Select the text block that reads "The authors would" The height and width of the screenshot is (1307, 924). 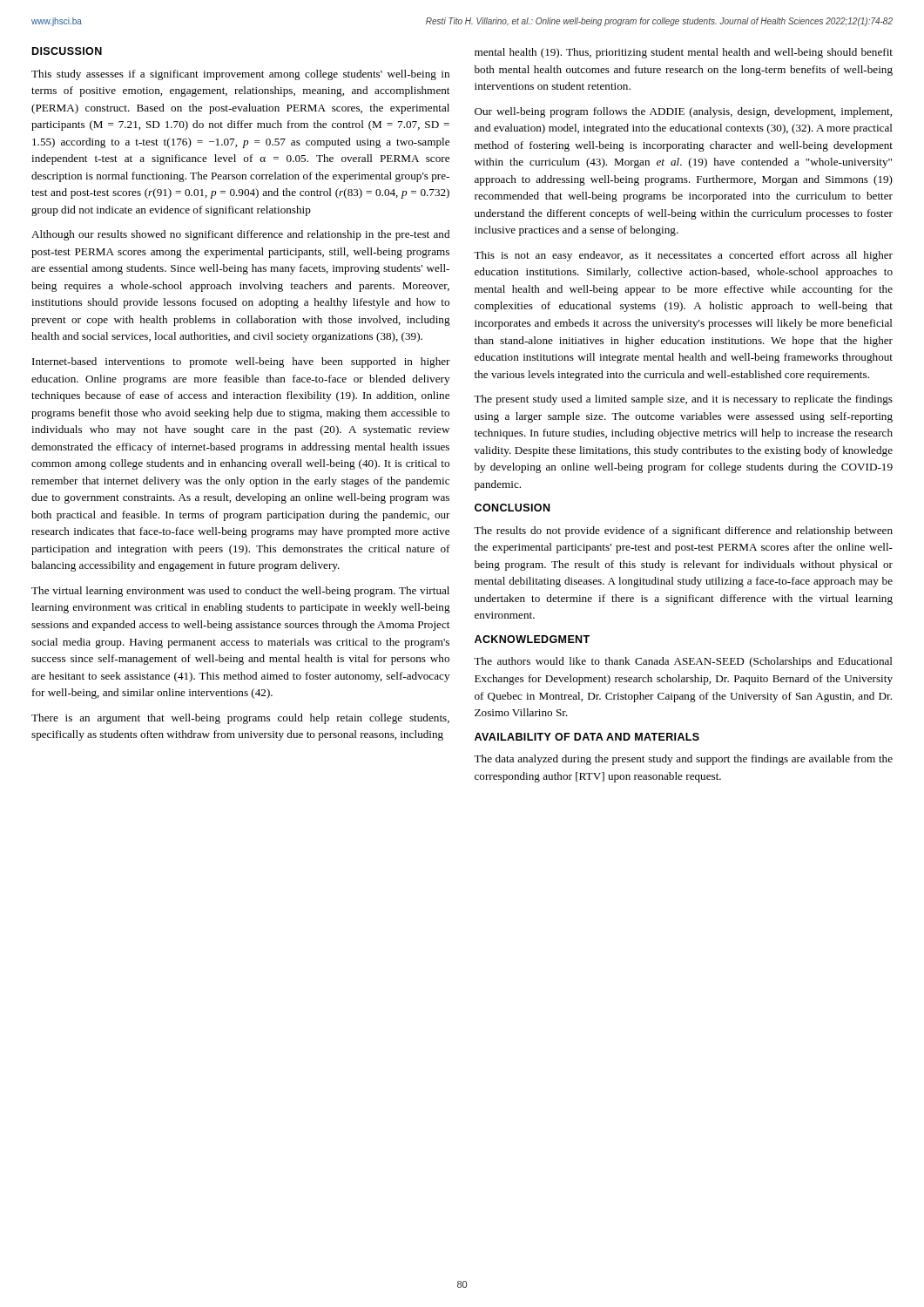click(683, 687)
